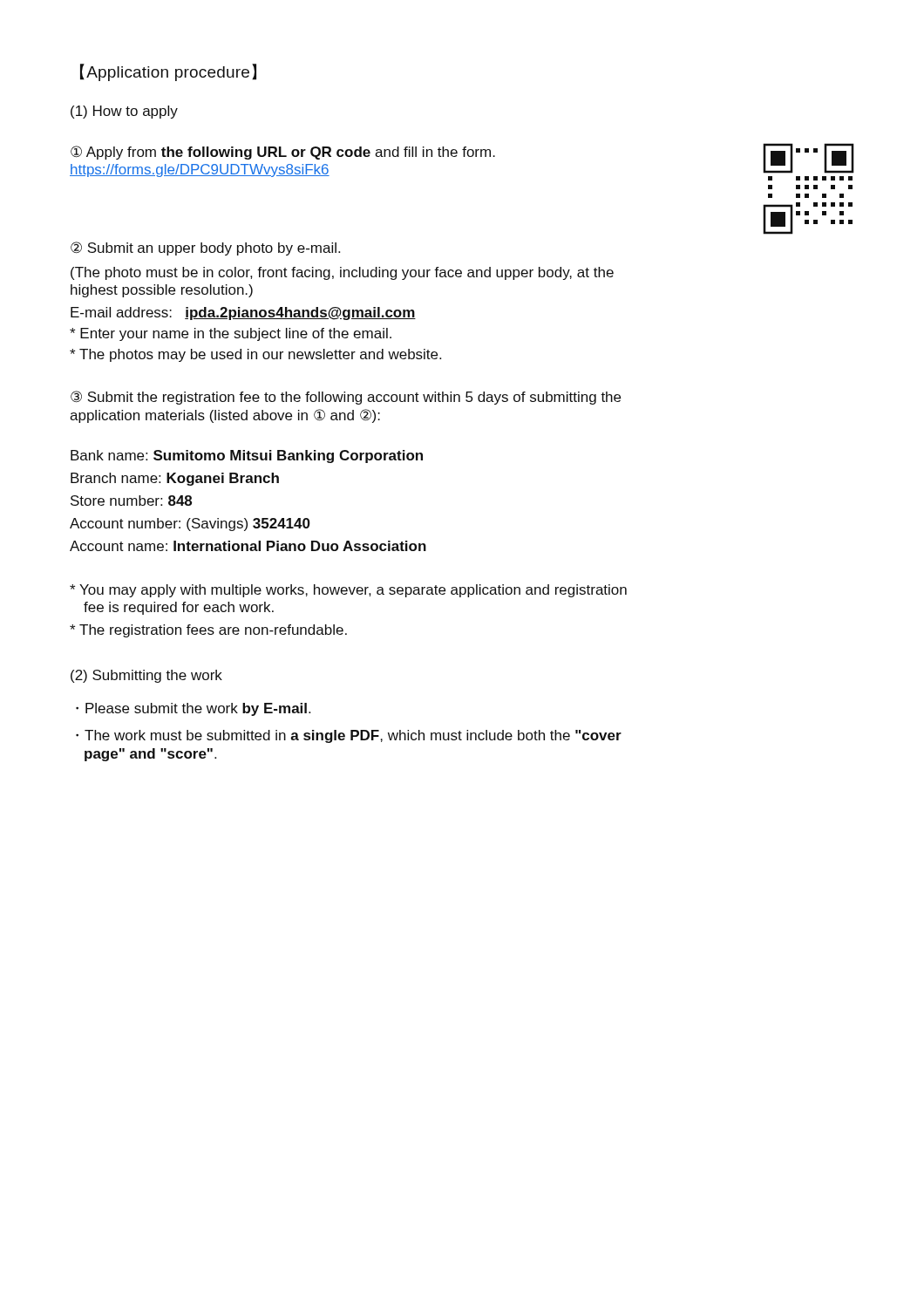Viewport: 924px width, 1308px height.
Task: Find the section header with the text "【Application procedure】"
Action: (x=168, y=72)
